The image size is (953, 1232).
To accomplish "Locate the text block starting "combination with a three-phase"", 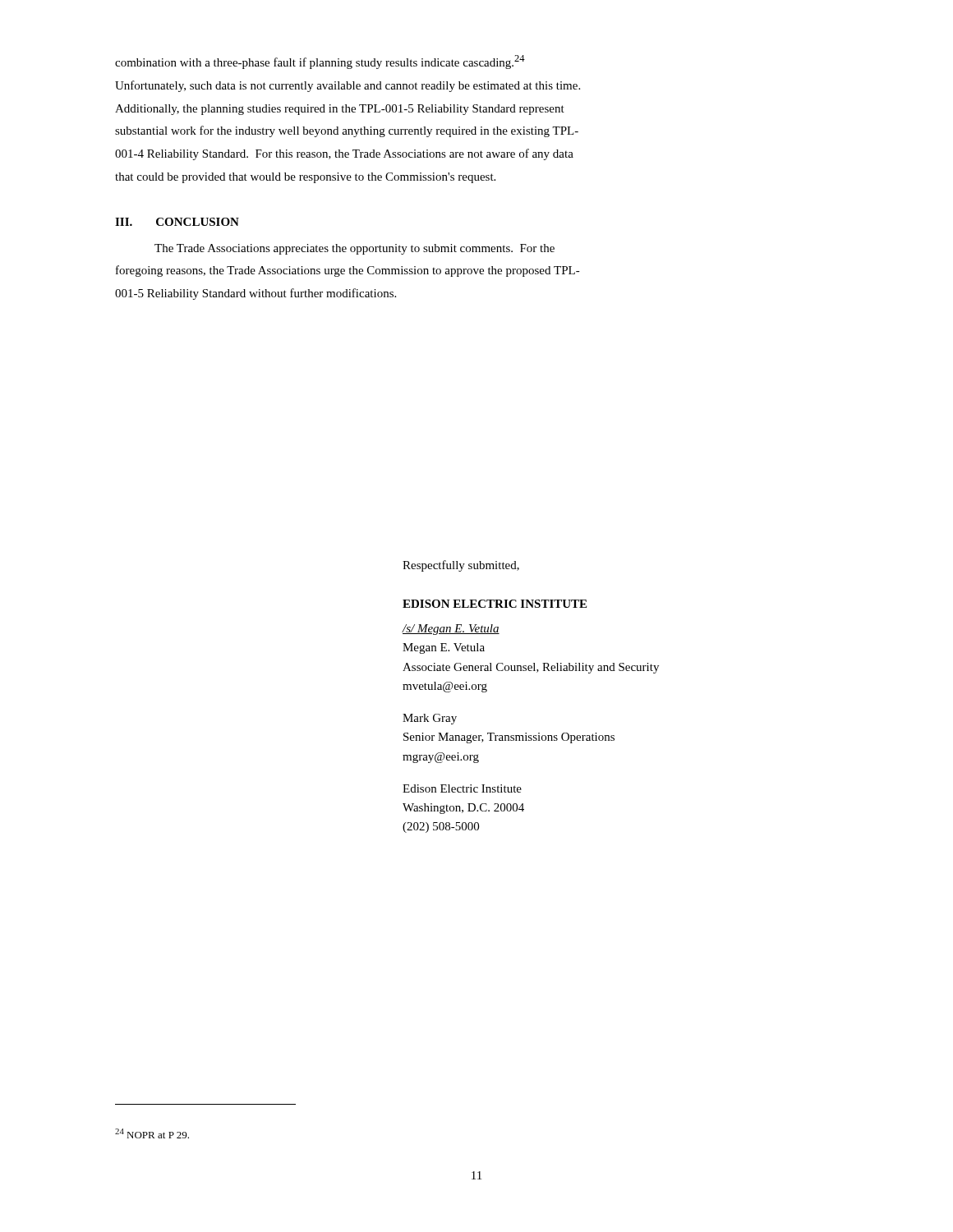I will (x=348, y=118).
